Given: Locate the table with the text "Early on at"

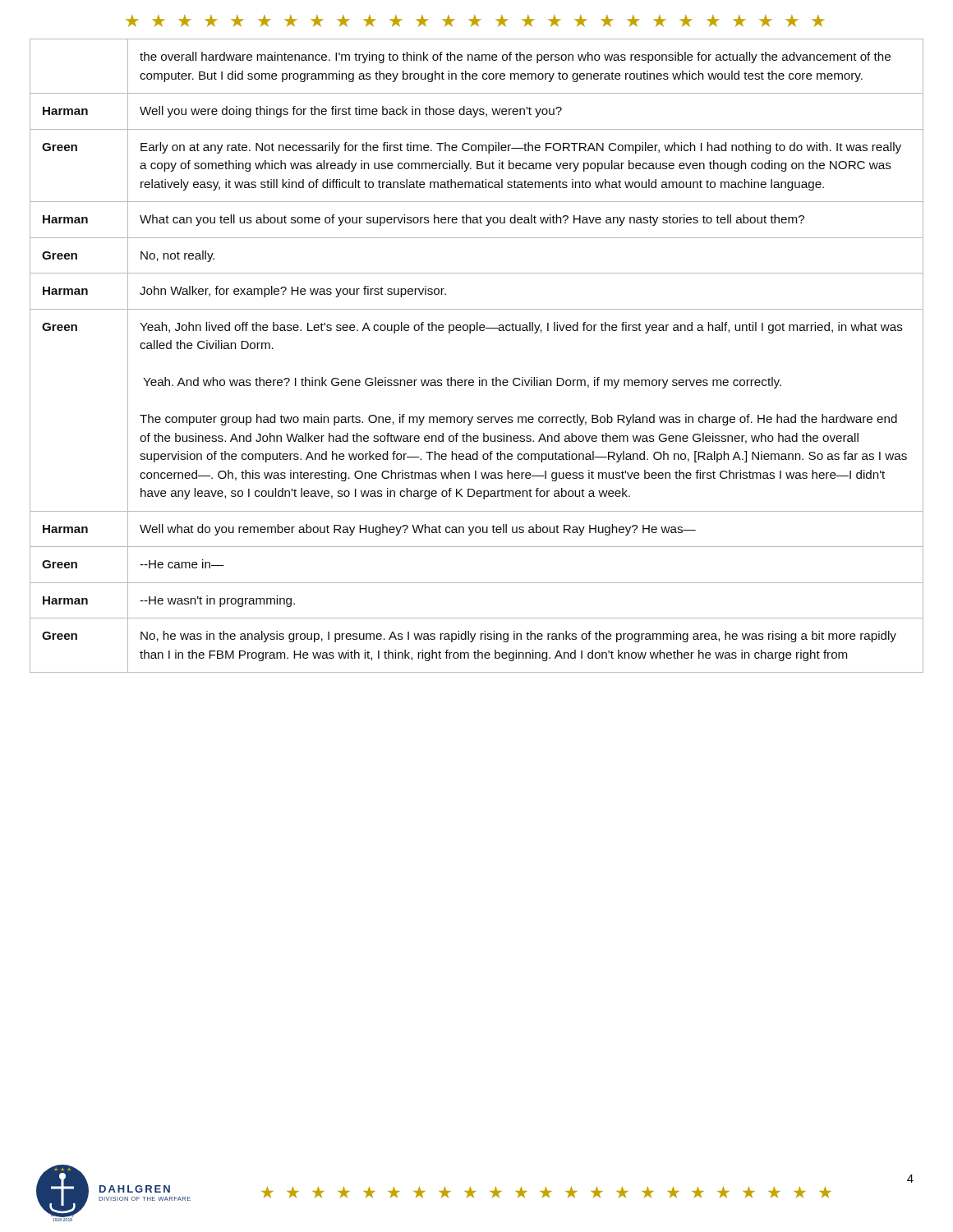Looking at the screenshot, I should tap(476, 356).
